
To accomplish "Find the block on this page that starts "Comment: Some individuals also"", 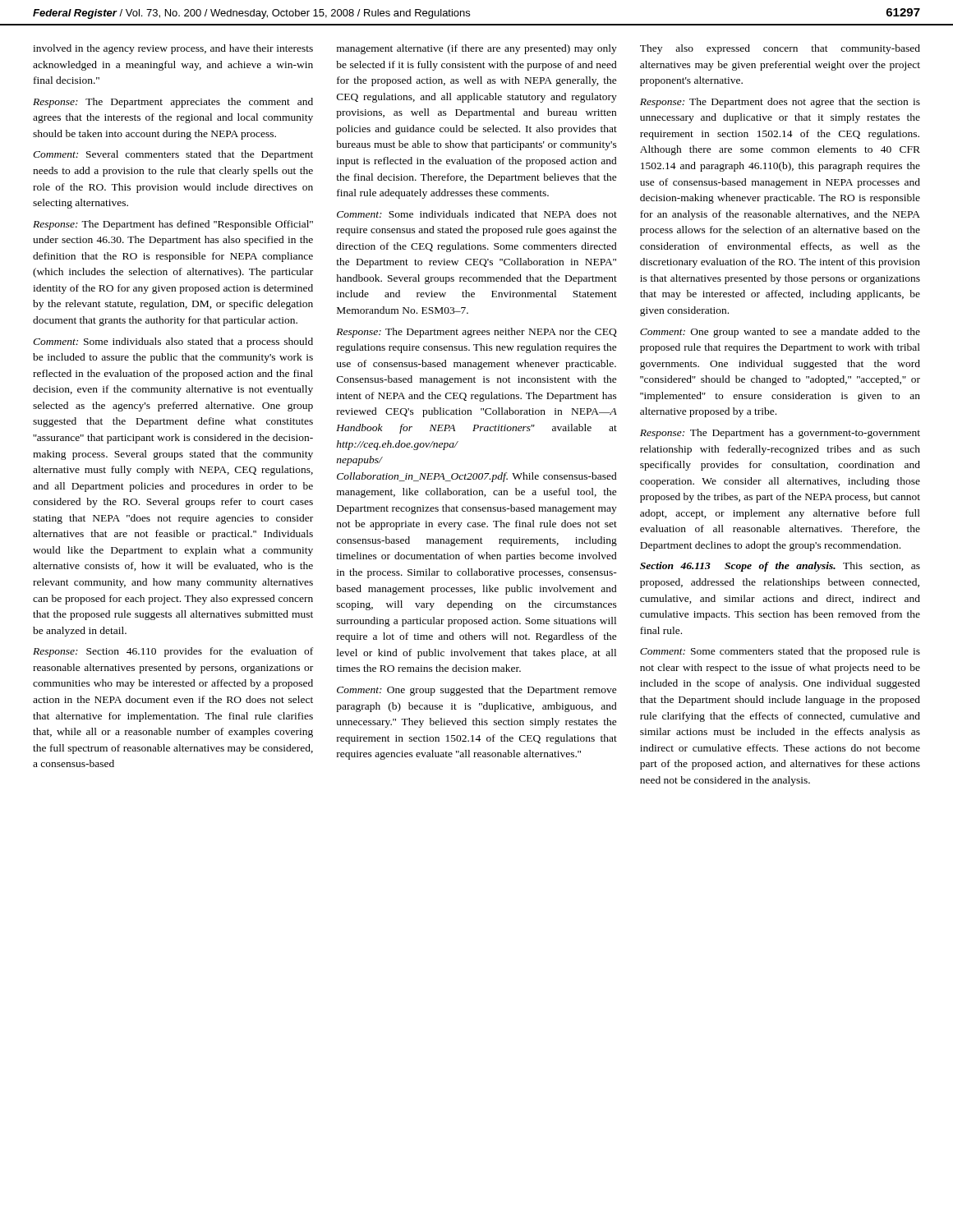I will pos(173,486).
